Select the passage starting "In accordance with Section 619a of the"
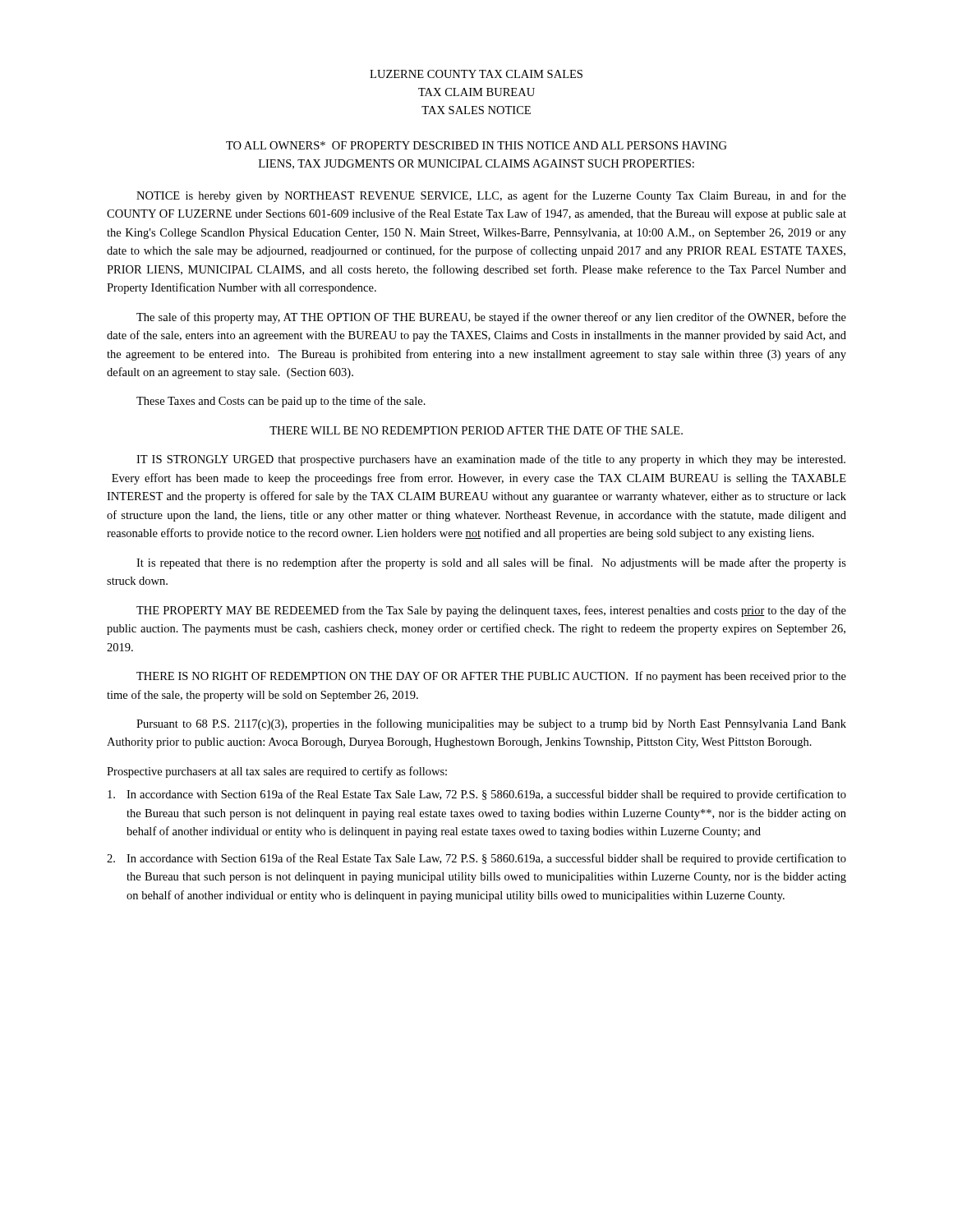The width and height of the screenshot is (953, 1232). (476, 813)
